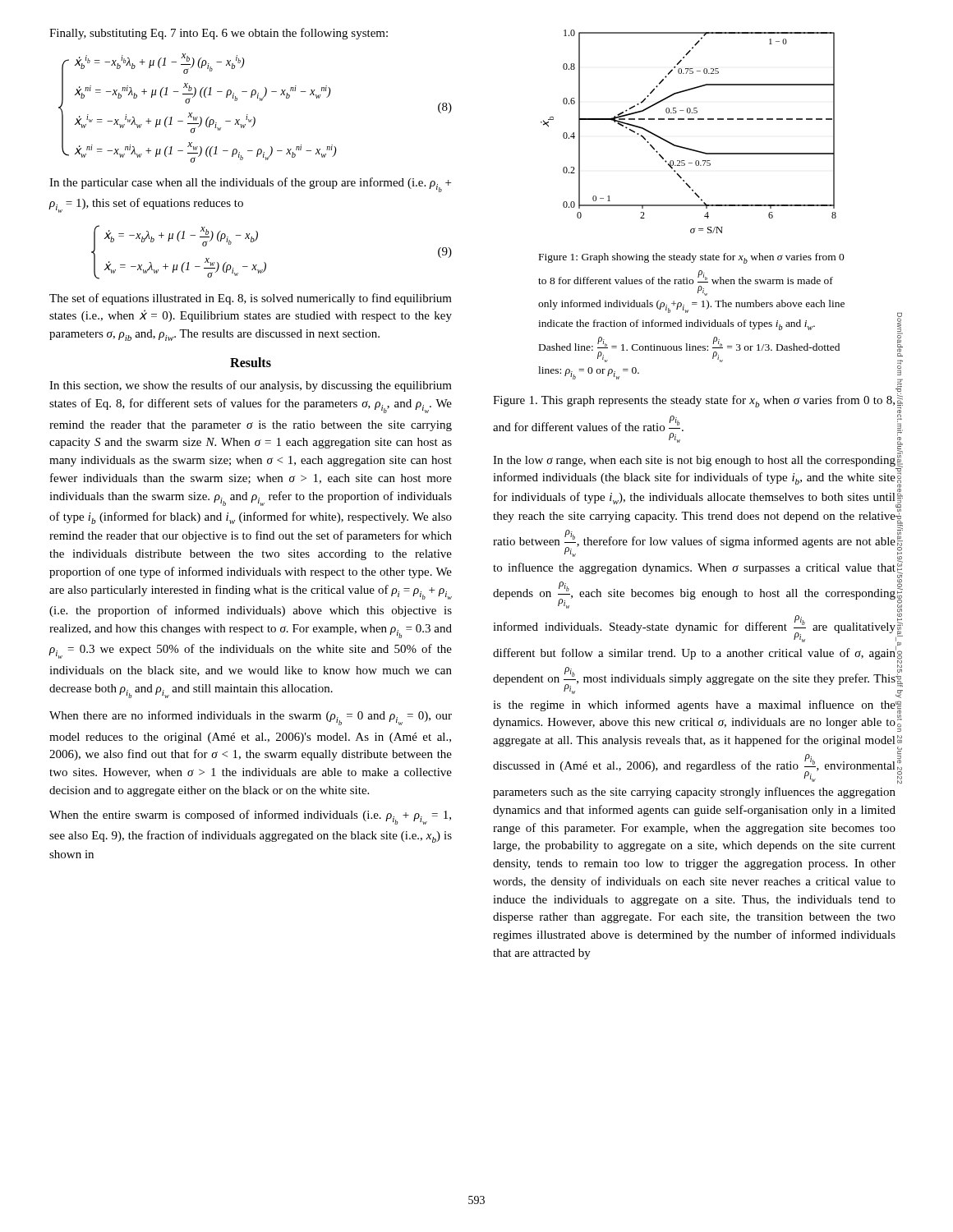Click on the region starting "The set of equations illustrated in Eq."
The width and height of the screenshot is (953, 1232).
(251, 317)
